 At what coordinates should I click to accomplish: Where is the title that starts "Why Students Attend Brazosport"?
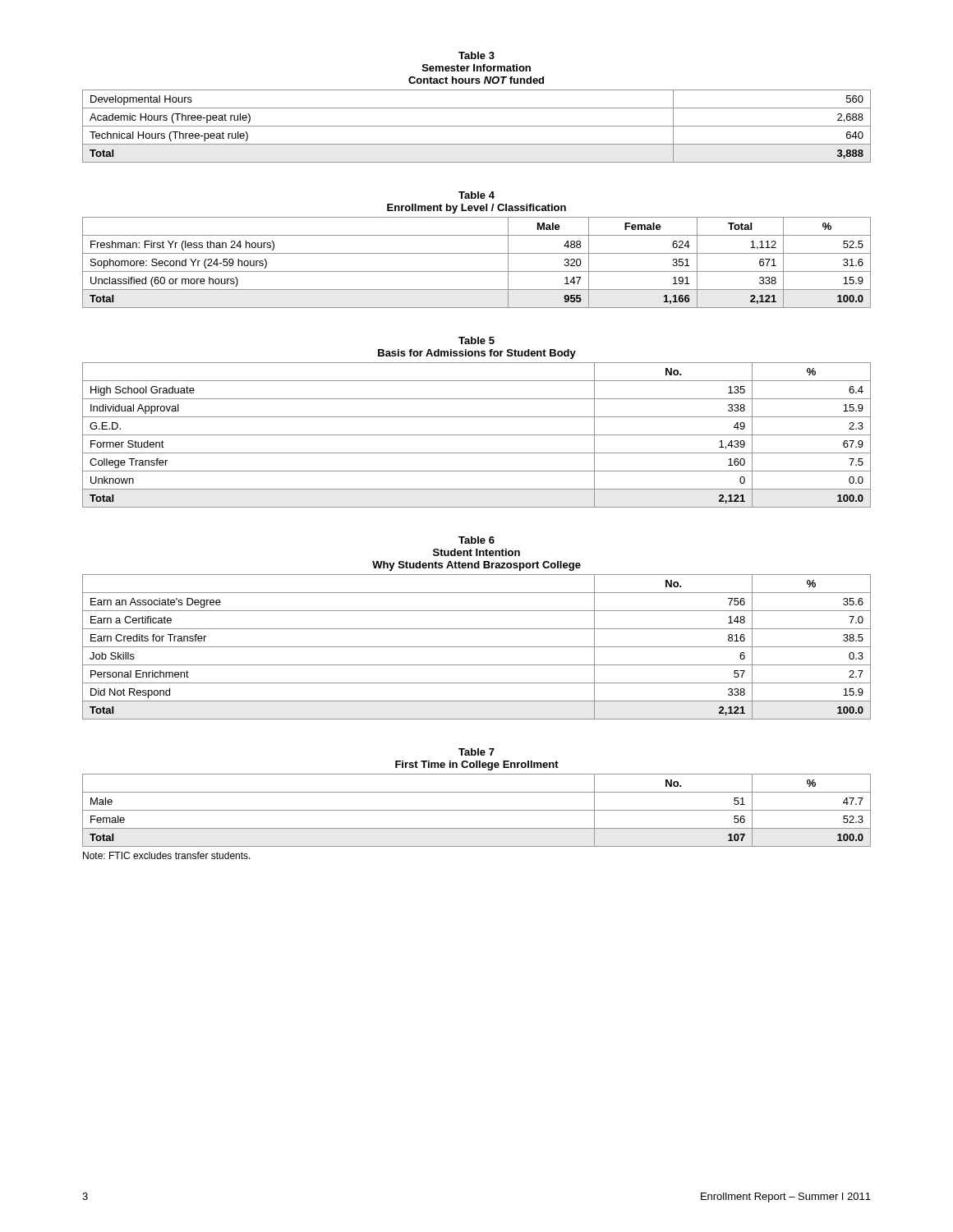pyautogui.click(x=476, y=565)
